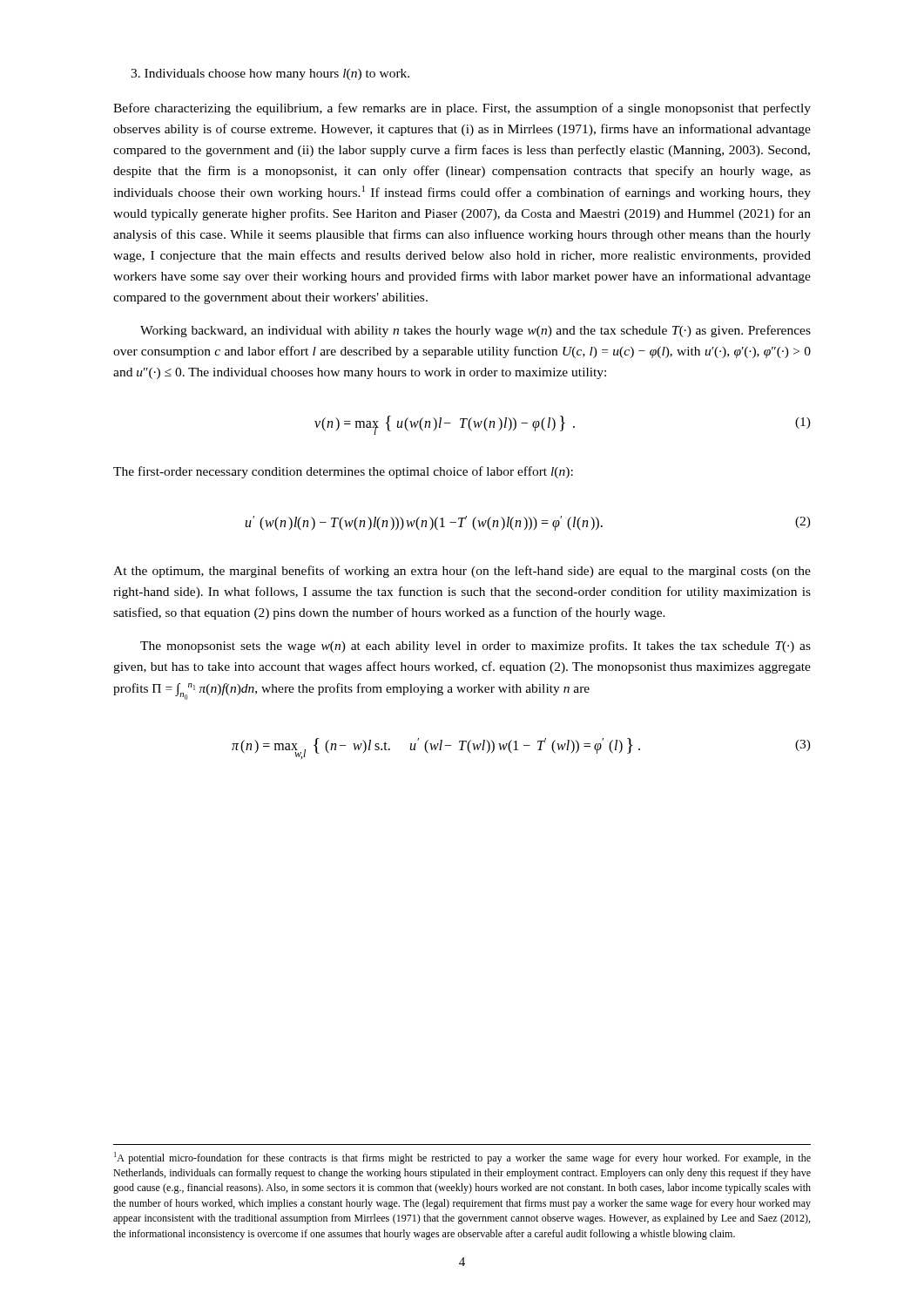924x1307 pixels.
Task: Find the element starting "The first-order necessary condition determines the optimal choice"
Action: (x=343, y=471)
